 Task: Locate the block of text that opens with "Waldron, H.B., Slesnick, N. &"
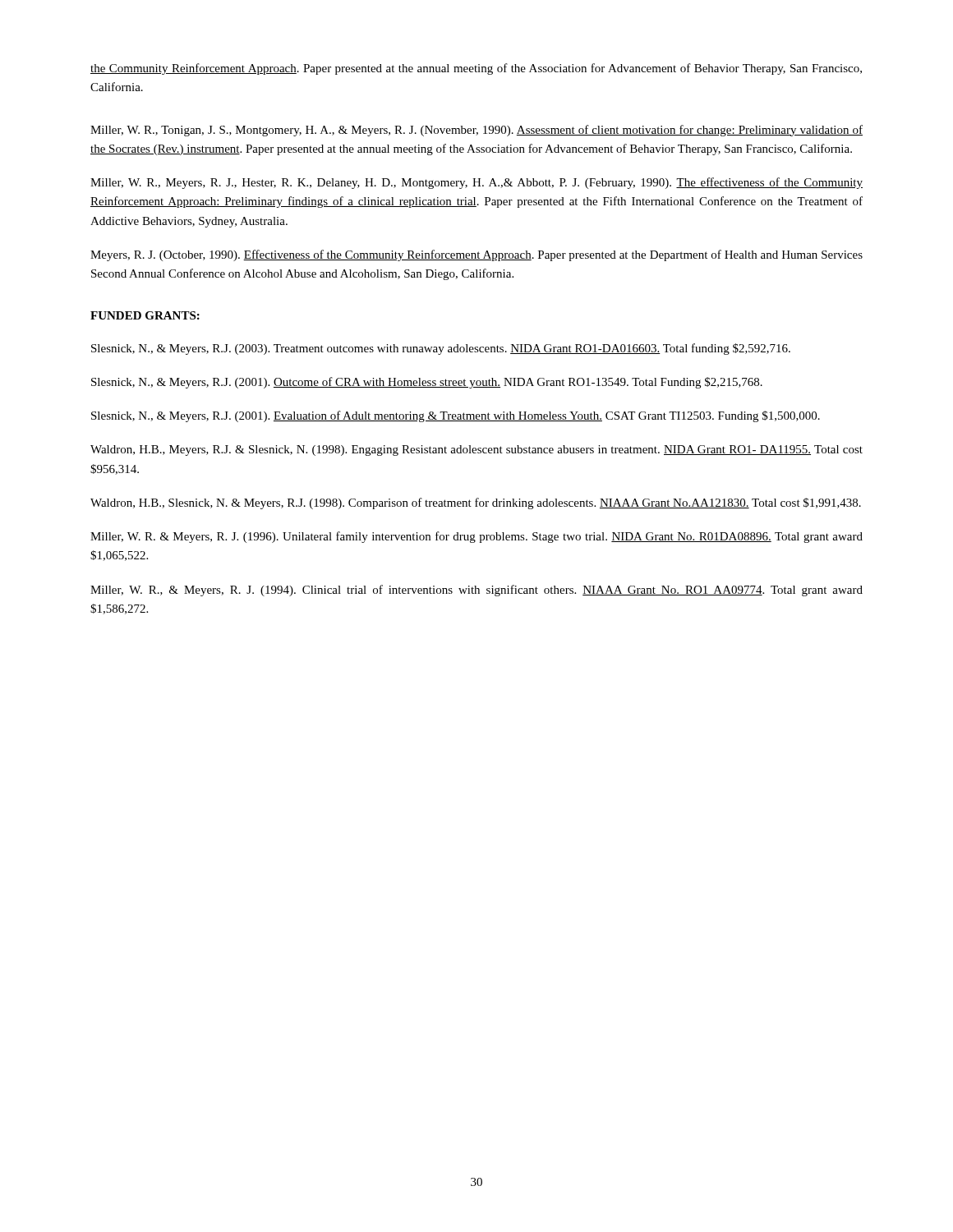click(476, 502)
